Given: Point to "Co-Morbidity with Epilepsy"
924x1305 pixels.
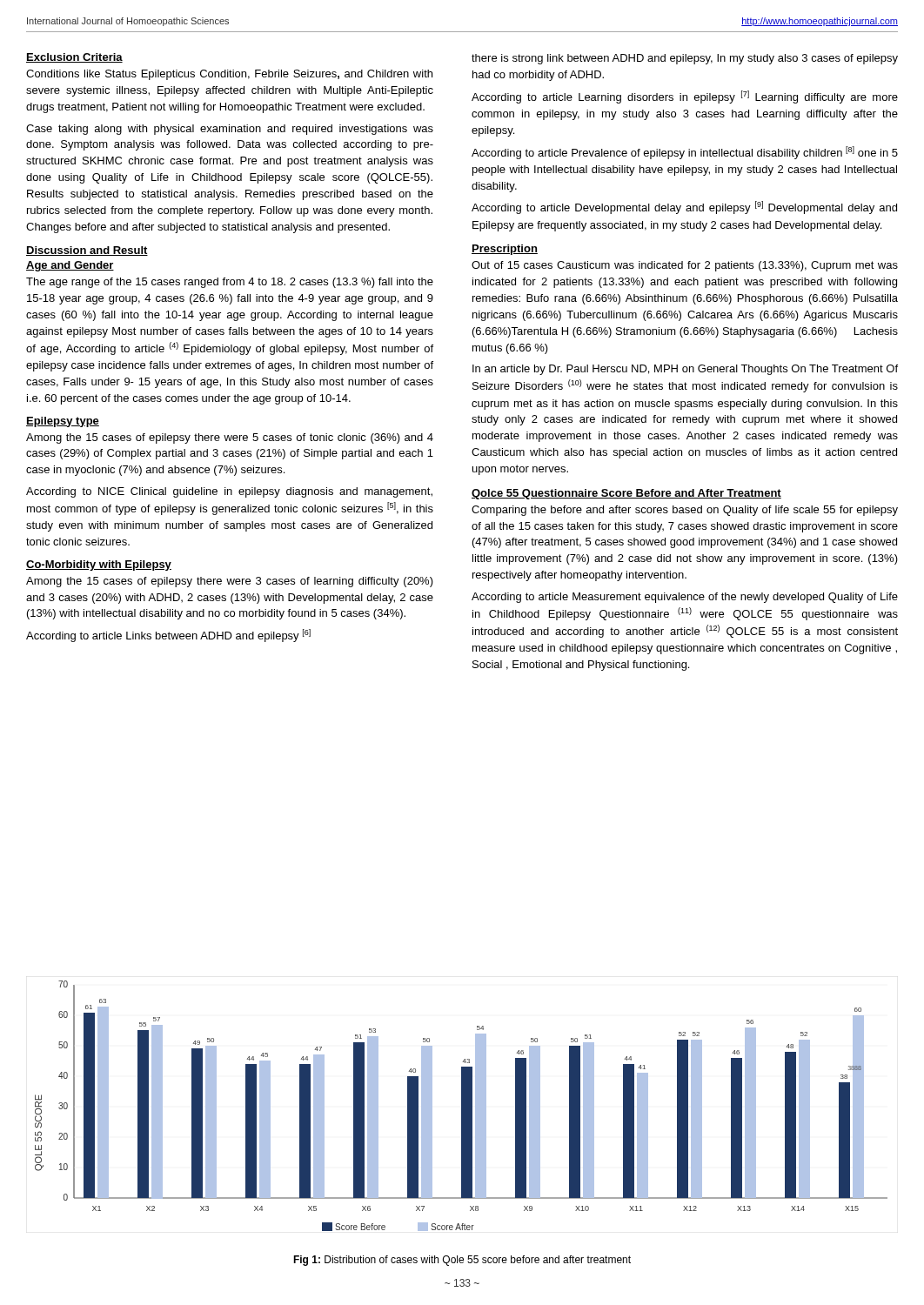Looking at the screenshot, I should coord(99,564).
